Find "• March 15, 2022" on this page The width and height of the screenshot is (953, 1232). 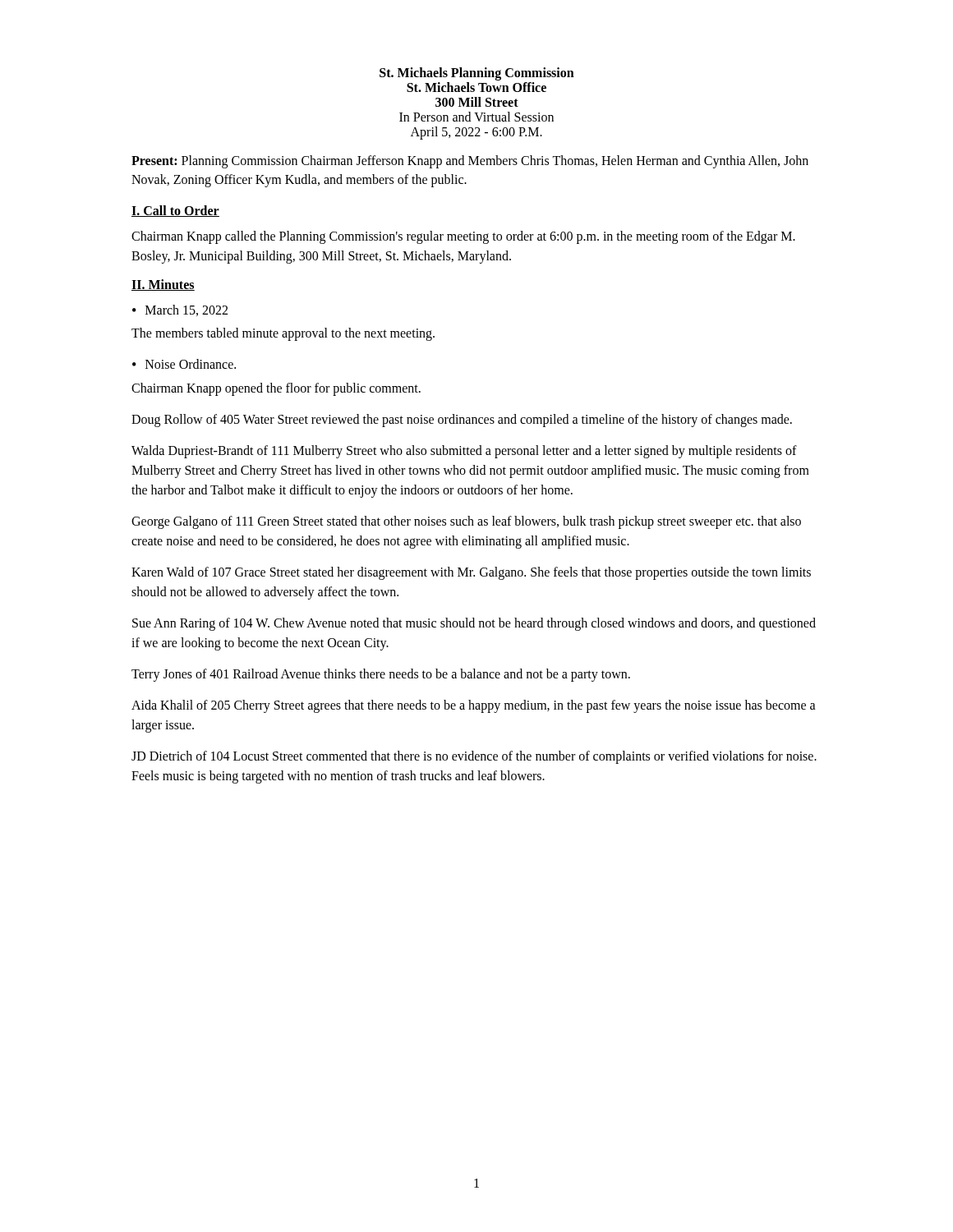click(180, 310)
